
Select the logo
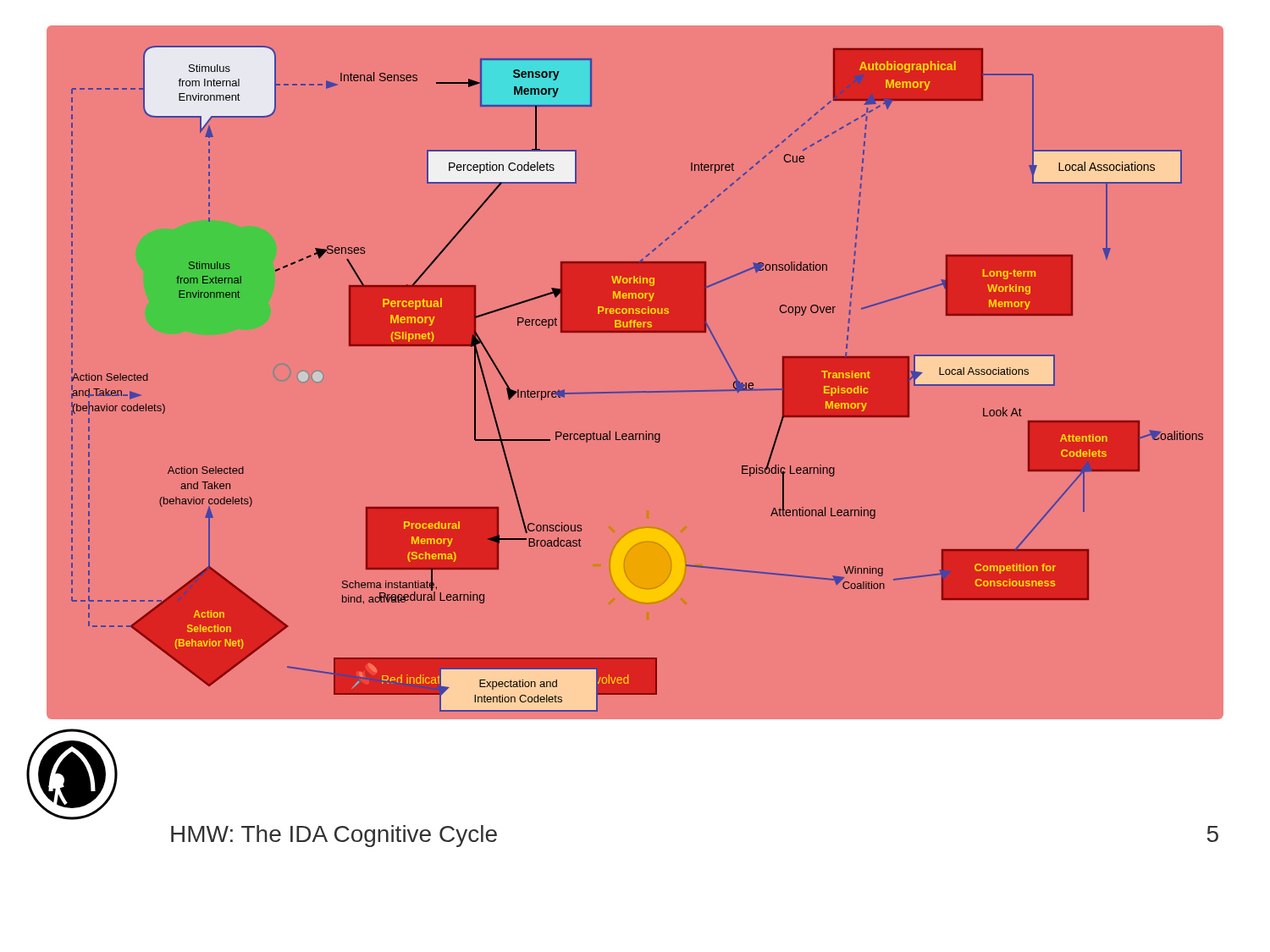click(72, 776)
